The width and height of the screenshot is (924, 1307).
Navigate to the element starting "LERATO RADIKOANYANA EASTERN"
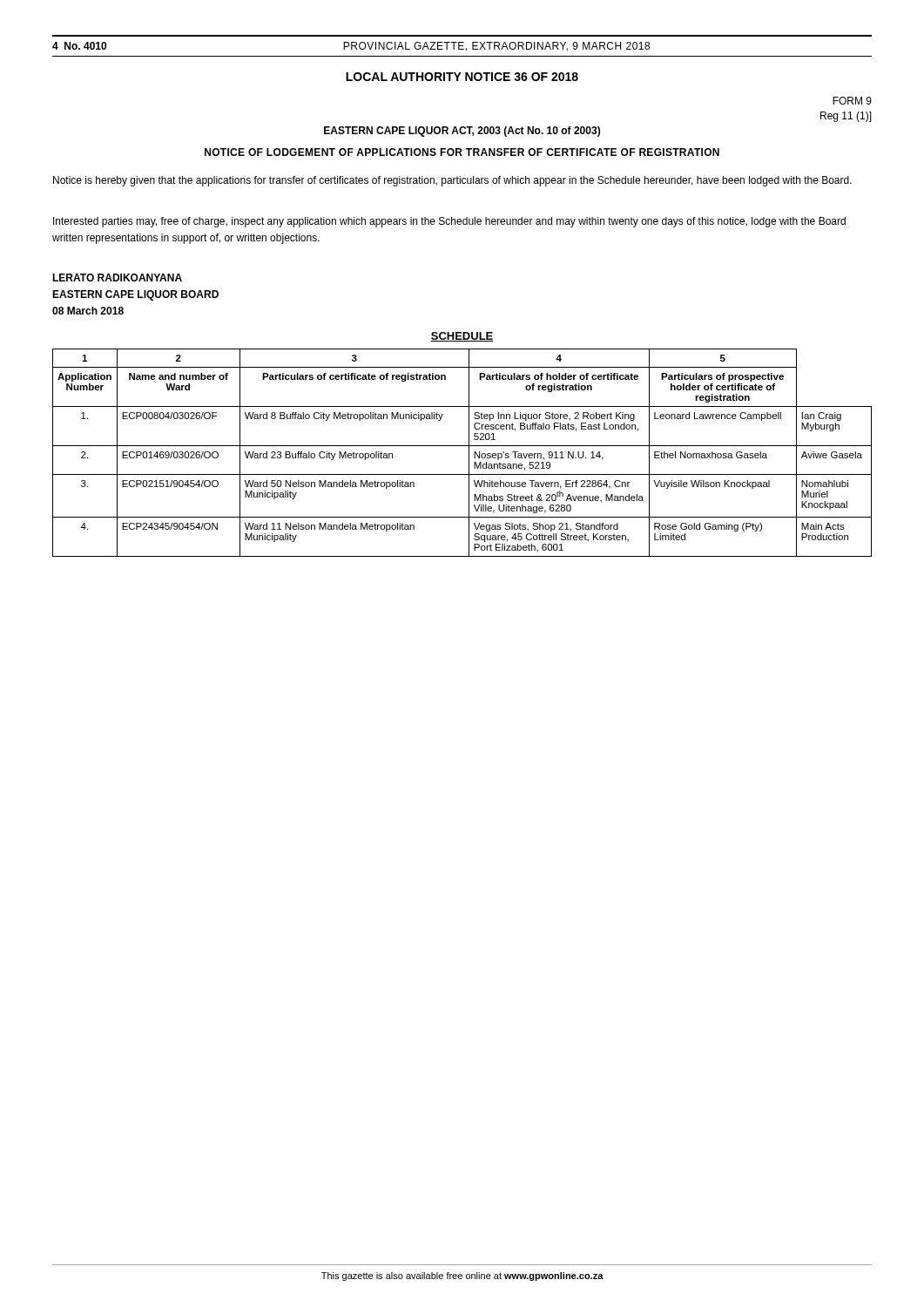coord(136,295)
